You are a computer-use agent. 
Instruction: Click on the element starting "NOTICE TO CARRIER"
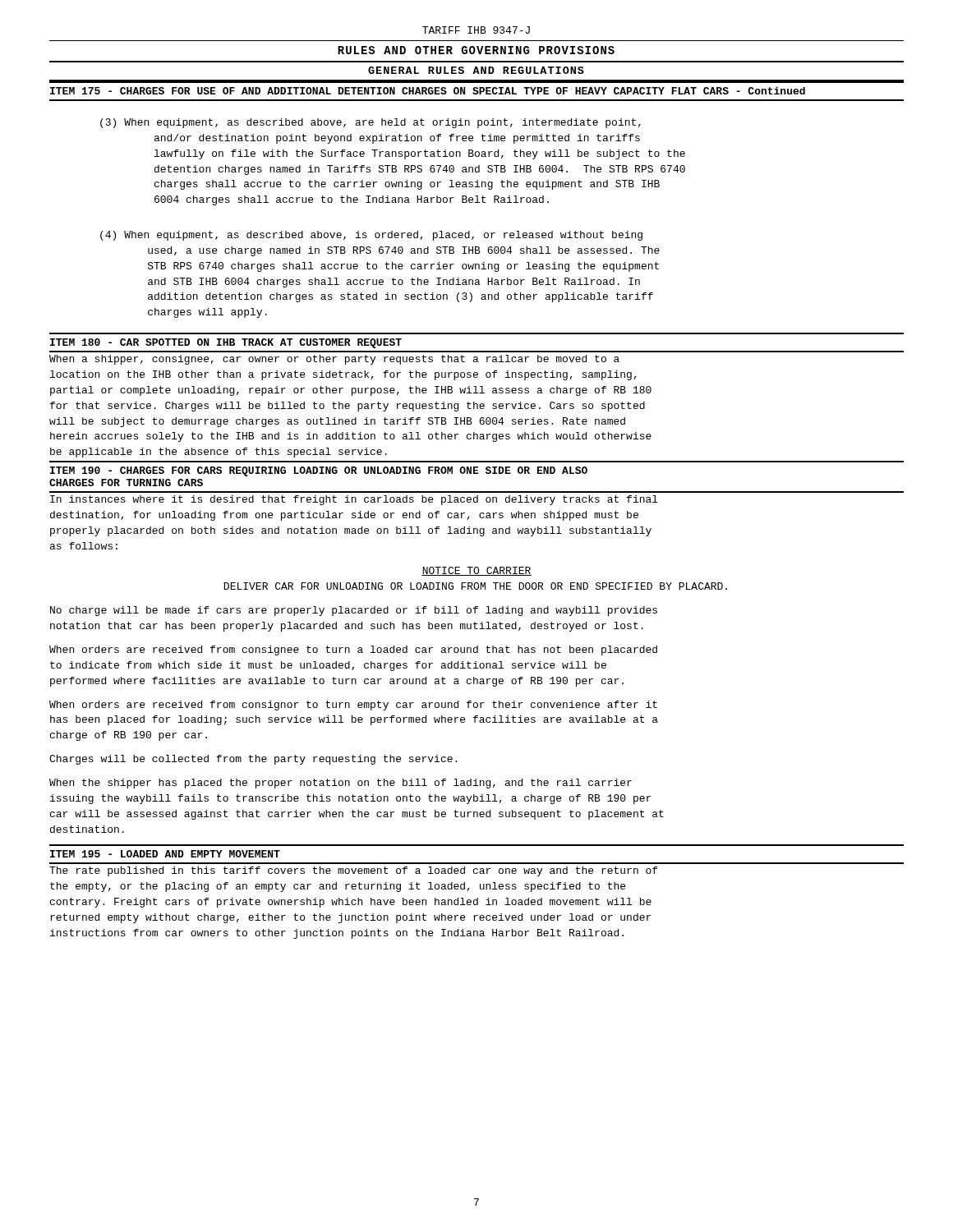[476, 572]
